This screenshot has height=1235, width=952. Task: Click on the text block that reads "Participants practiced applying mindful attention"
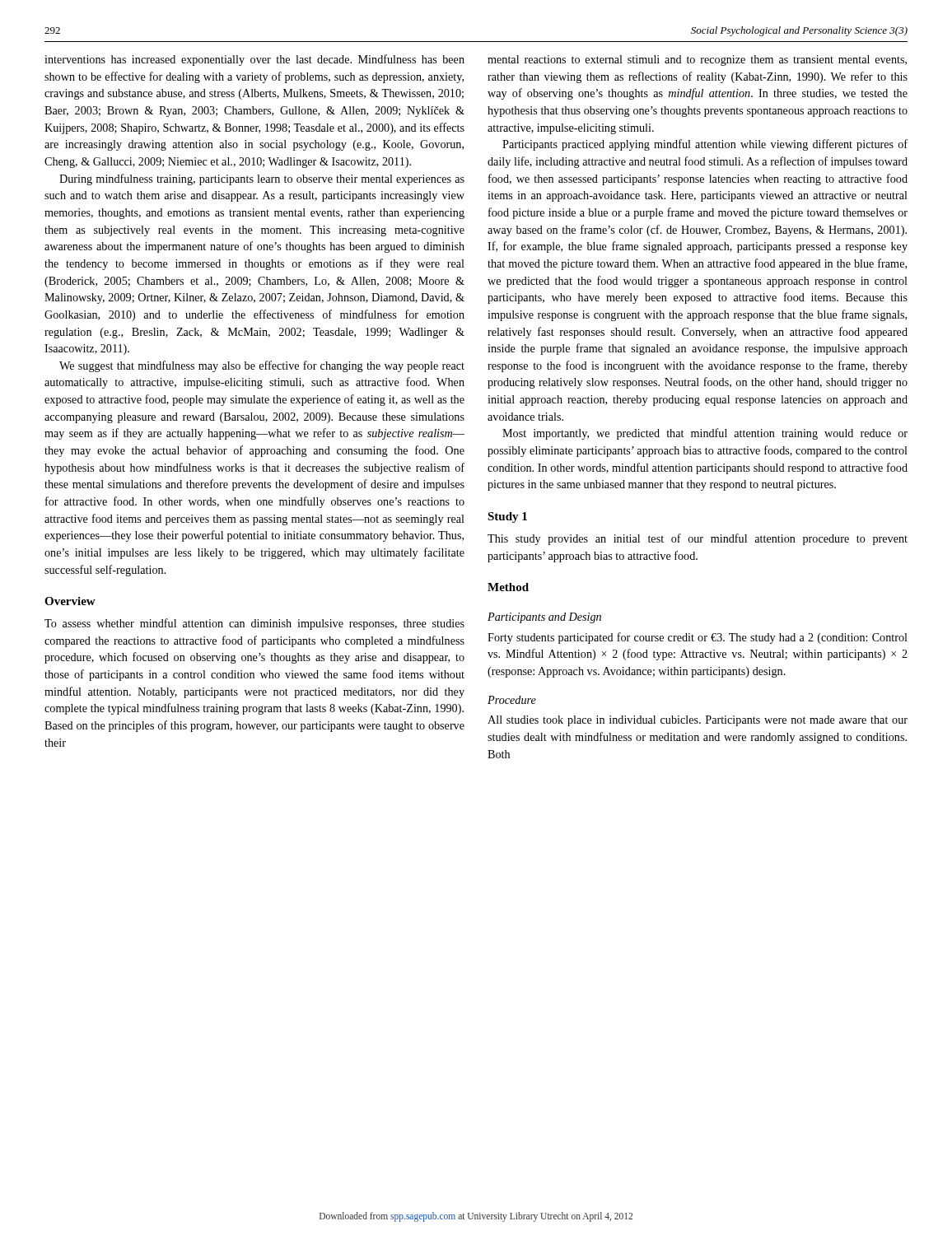(698, 281)
